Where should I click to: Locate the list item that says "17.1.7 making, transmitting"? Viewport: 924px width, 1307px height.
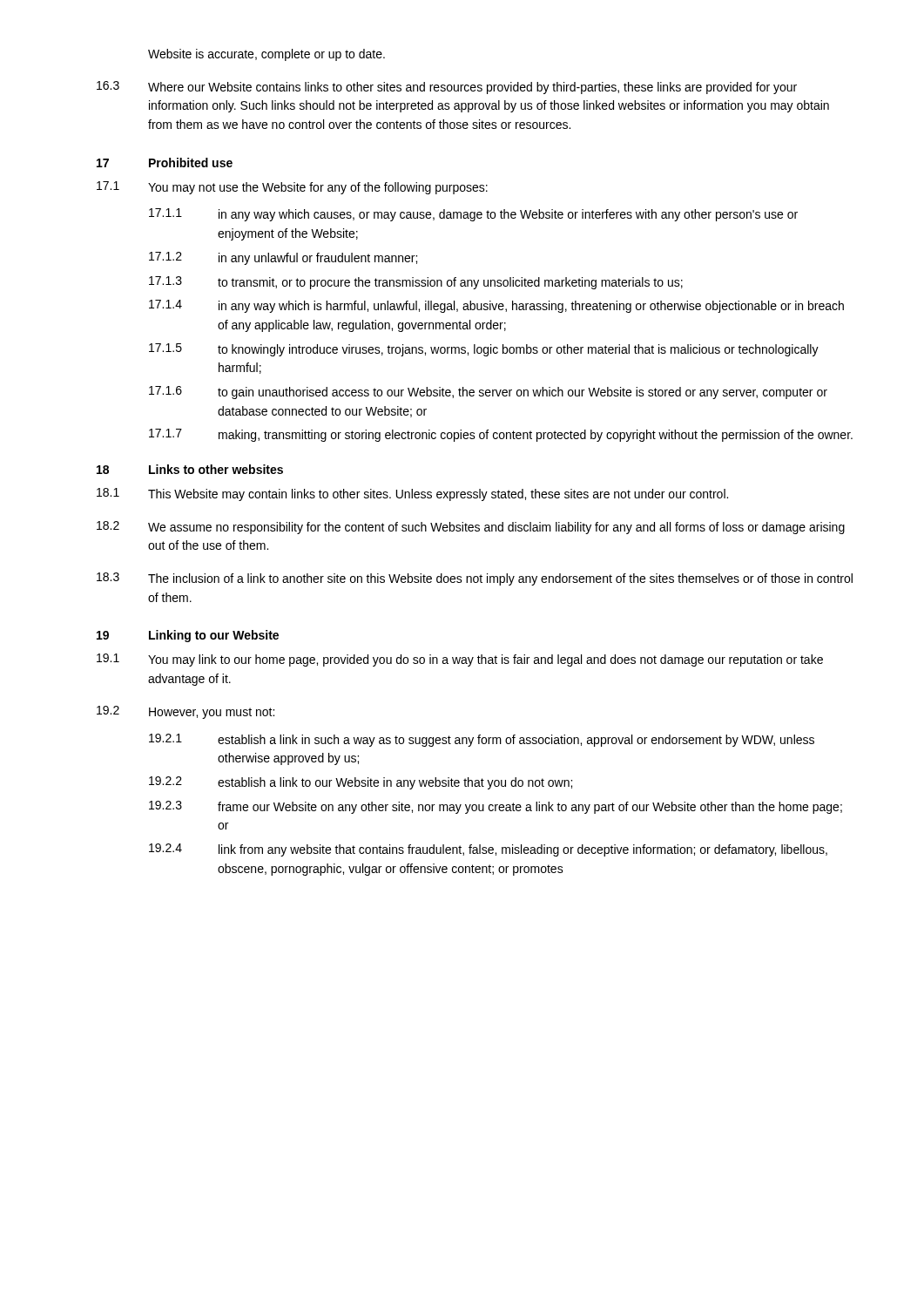pyautogui.click(x=501, y=436)
